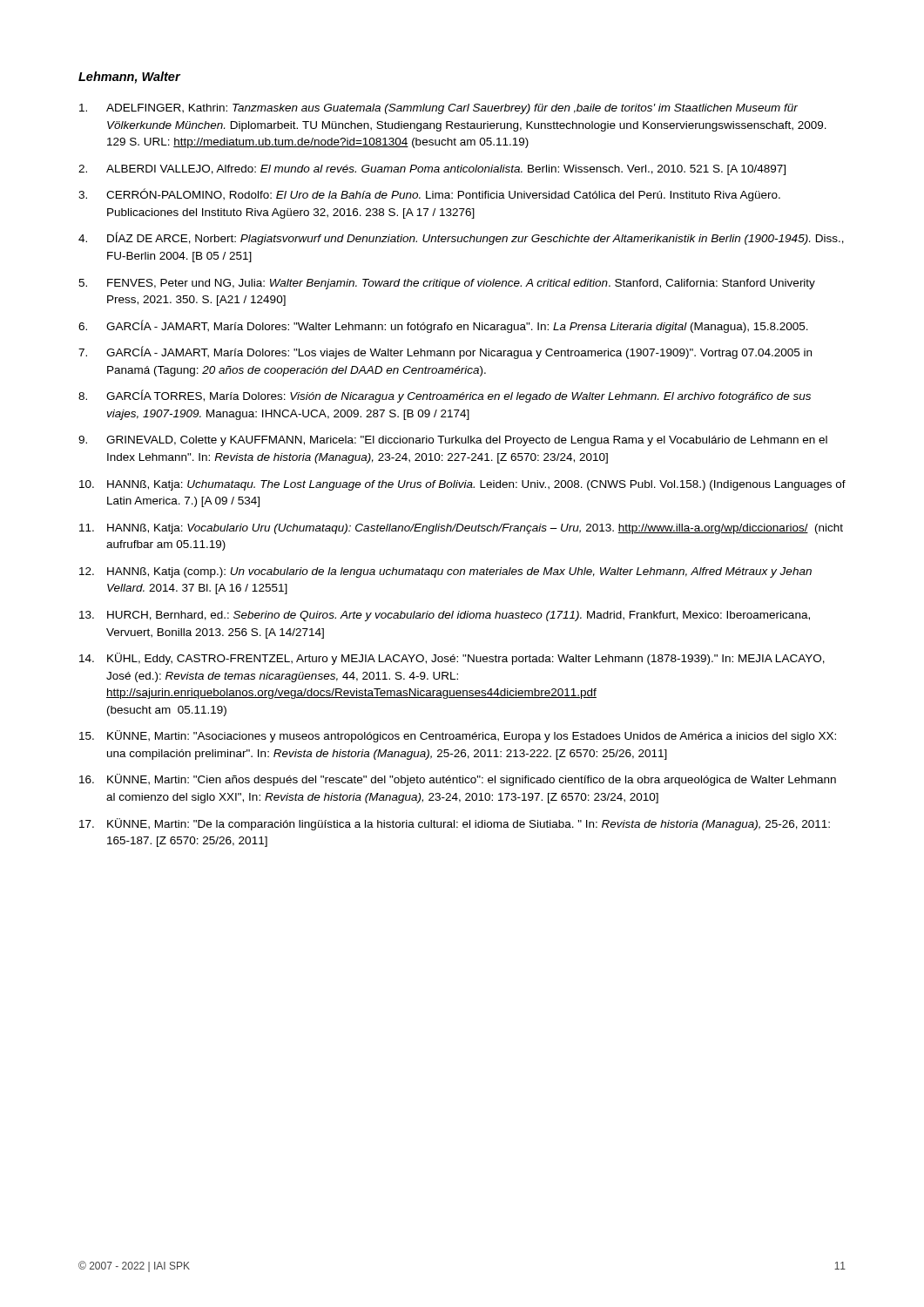Where does it say "Lehmann, Walter"?

(129, 77)
